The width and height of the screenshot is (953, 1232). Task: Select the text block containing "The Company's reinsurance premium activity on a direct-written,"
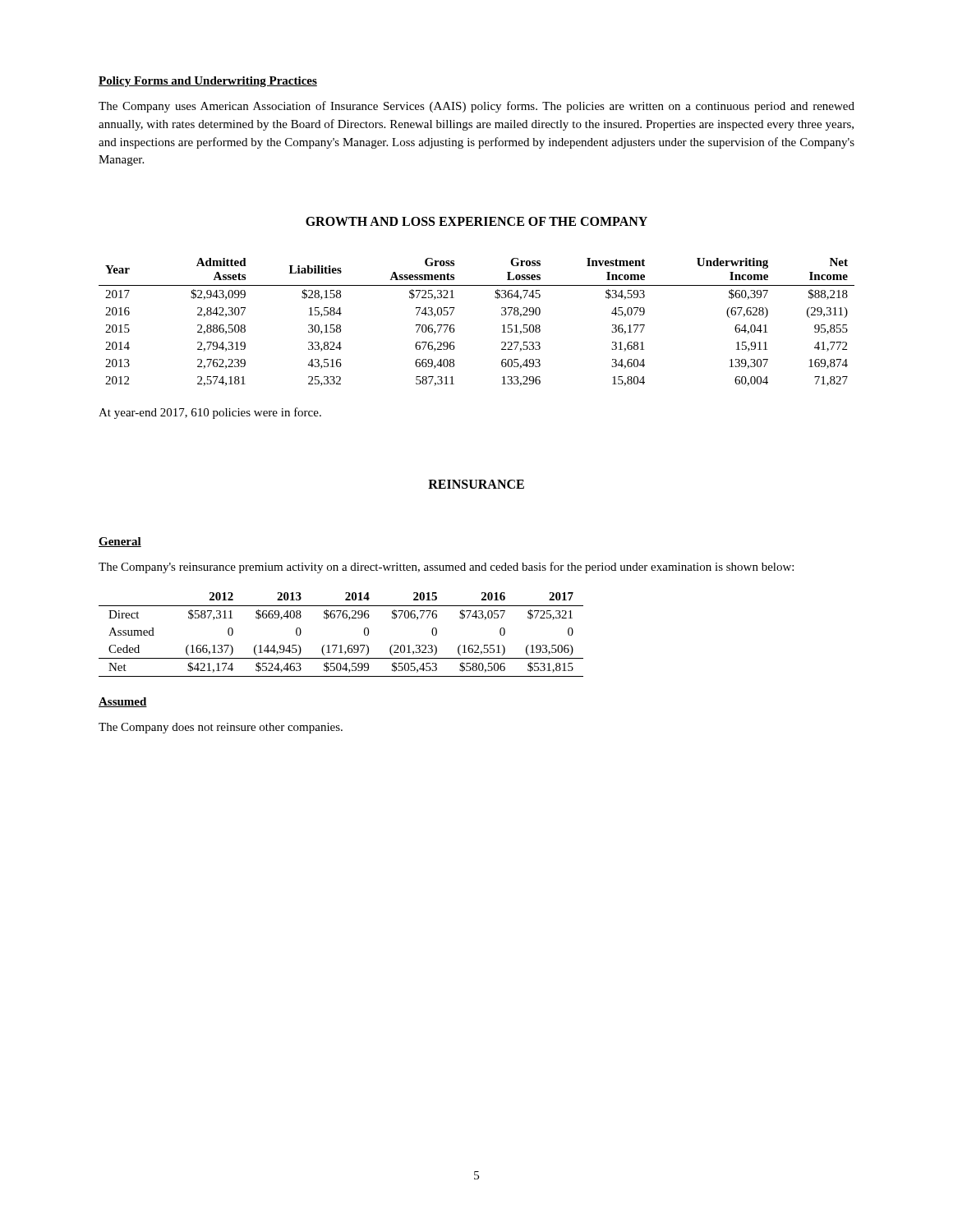pos(476,568)
